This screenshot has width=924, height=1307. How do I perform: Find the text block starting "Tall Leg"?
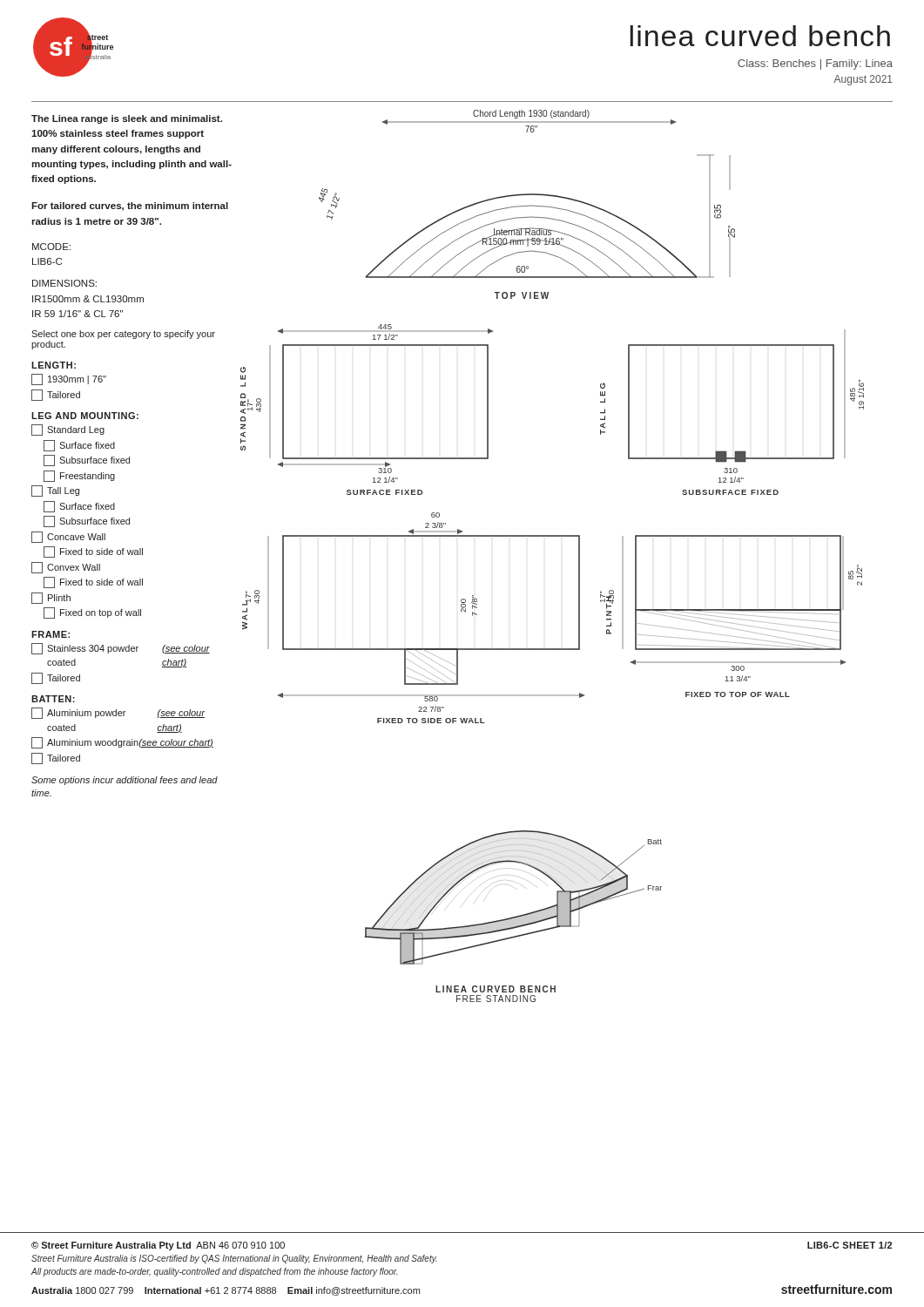point(56,491)
